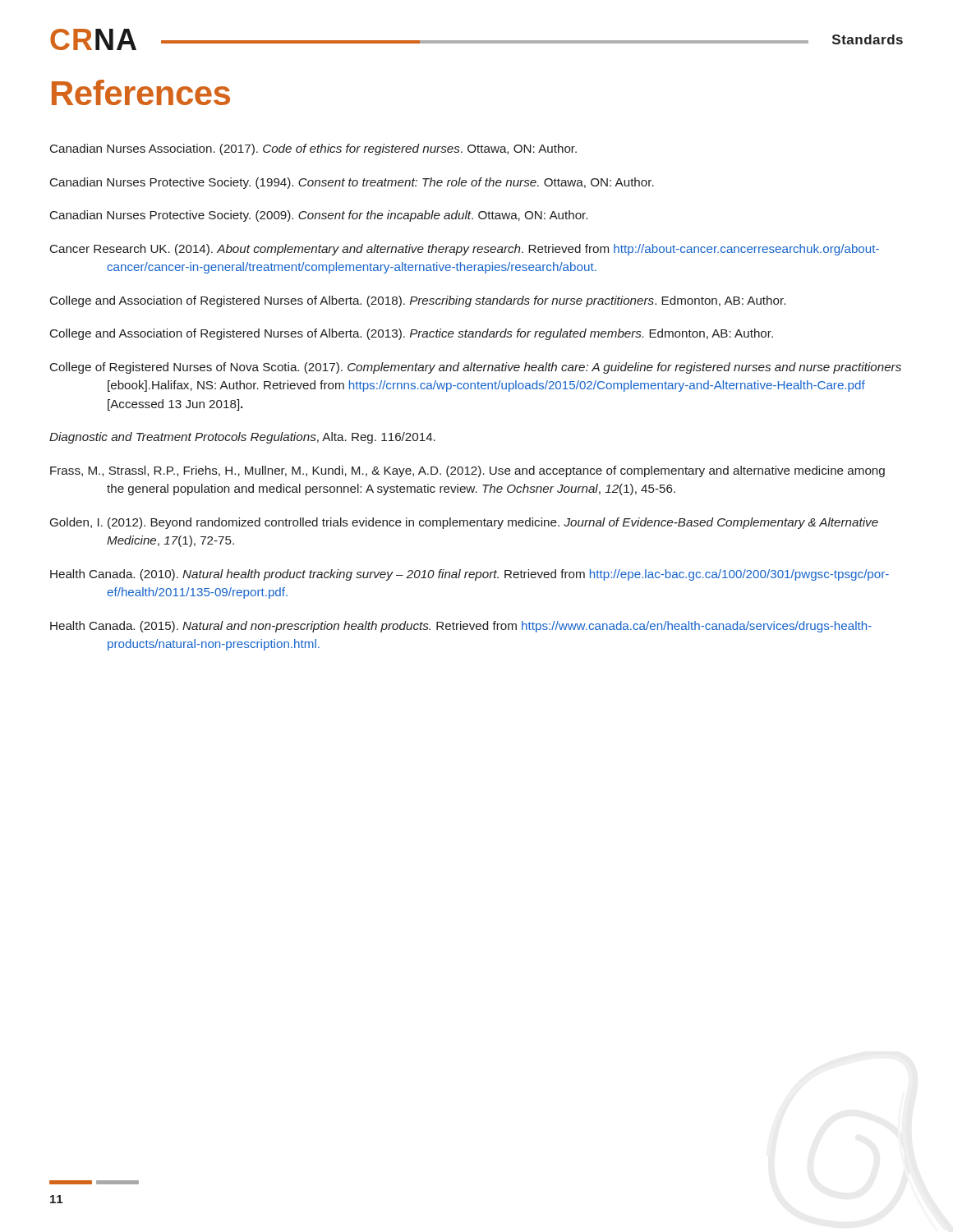This screenshot has height=1232, width=953.
Task: Click the passage that begins "Canadian Nurses Association. (2017). Code of"
Action: [x=314, y=148]
